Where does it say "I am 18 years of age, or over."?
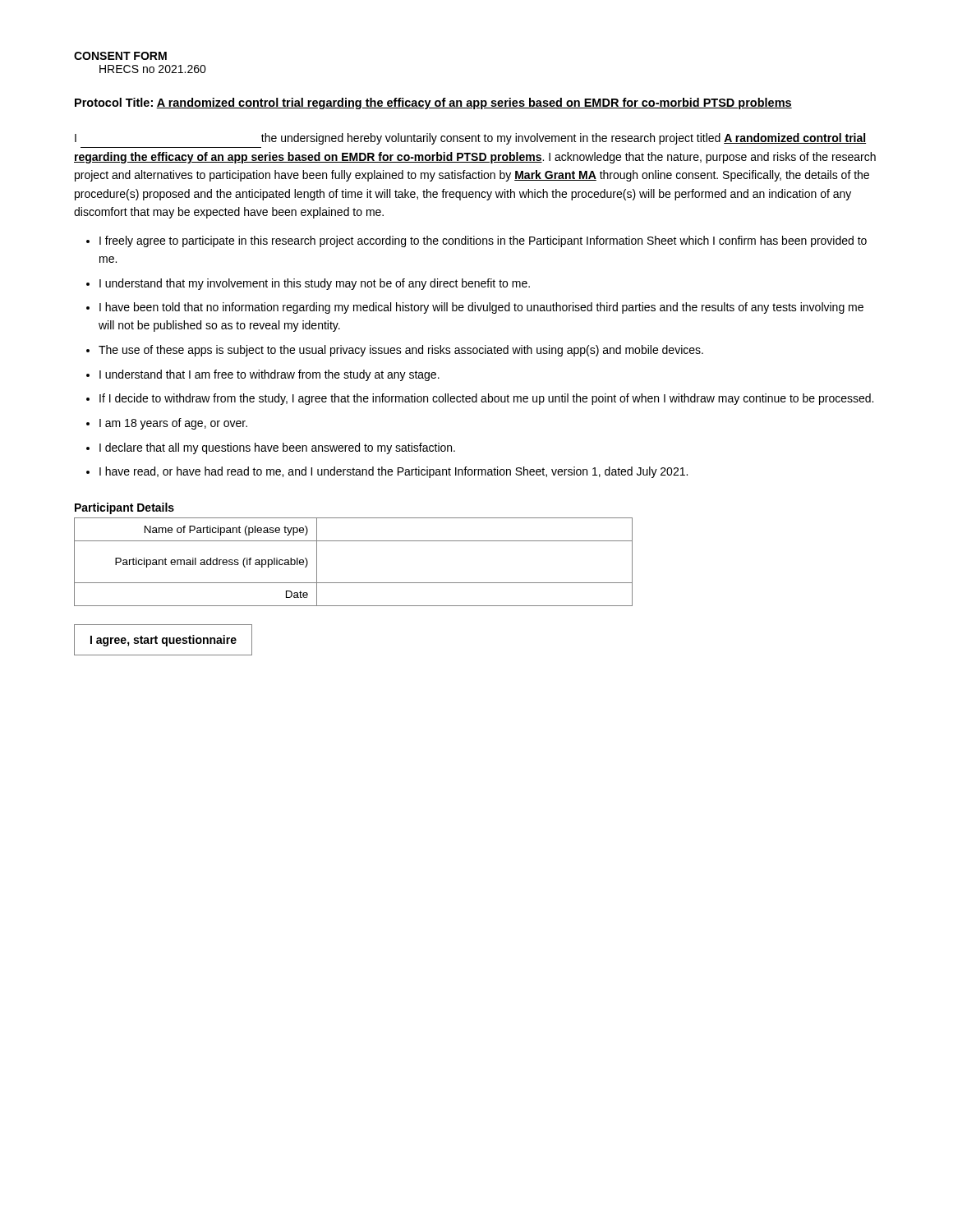 click(x=173, y=423)
